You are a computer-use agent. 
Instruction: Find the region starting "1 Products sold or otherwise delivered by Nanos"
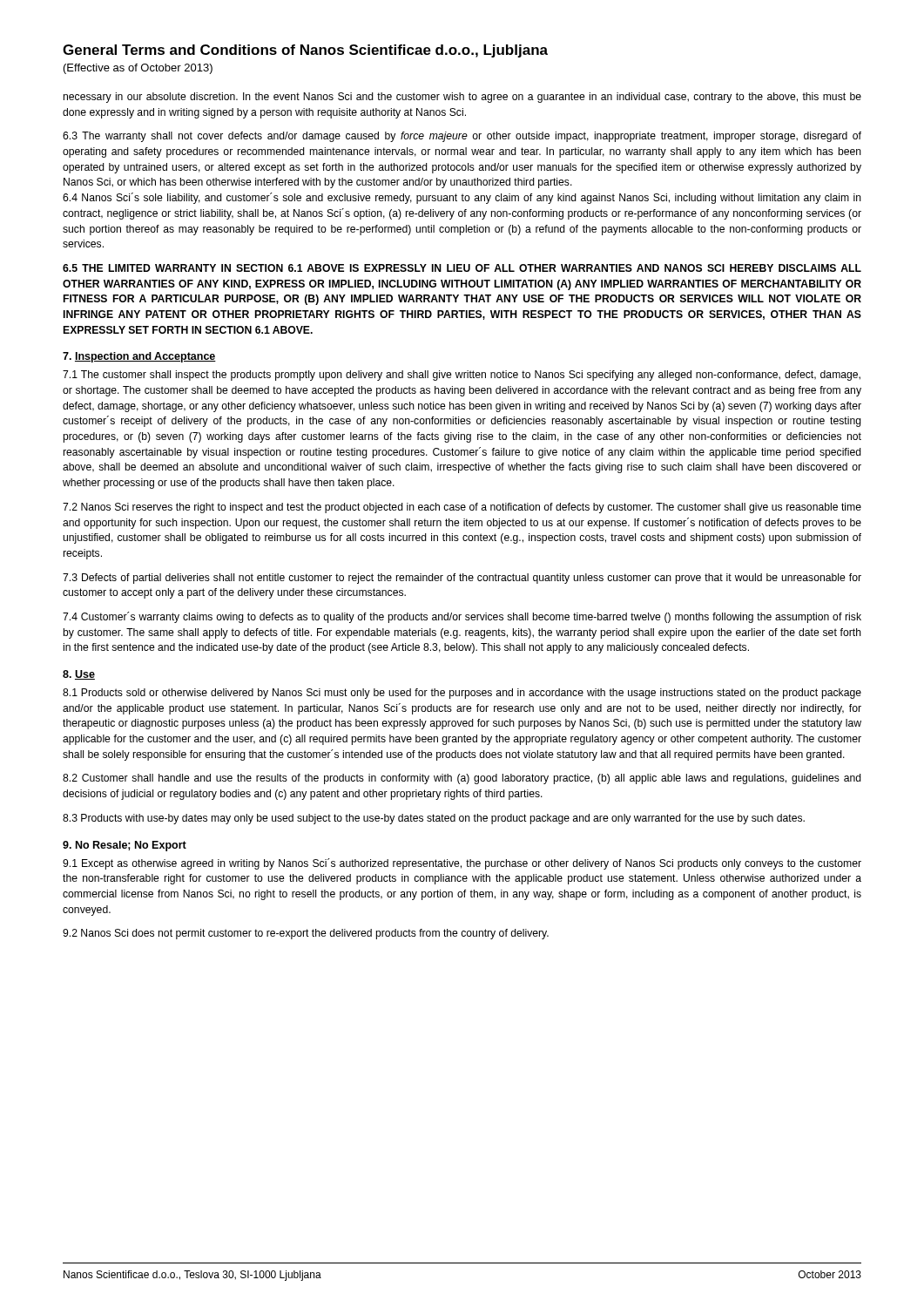tap(462, 723)
